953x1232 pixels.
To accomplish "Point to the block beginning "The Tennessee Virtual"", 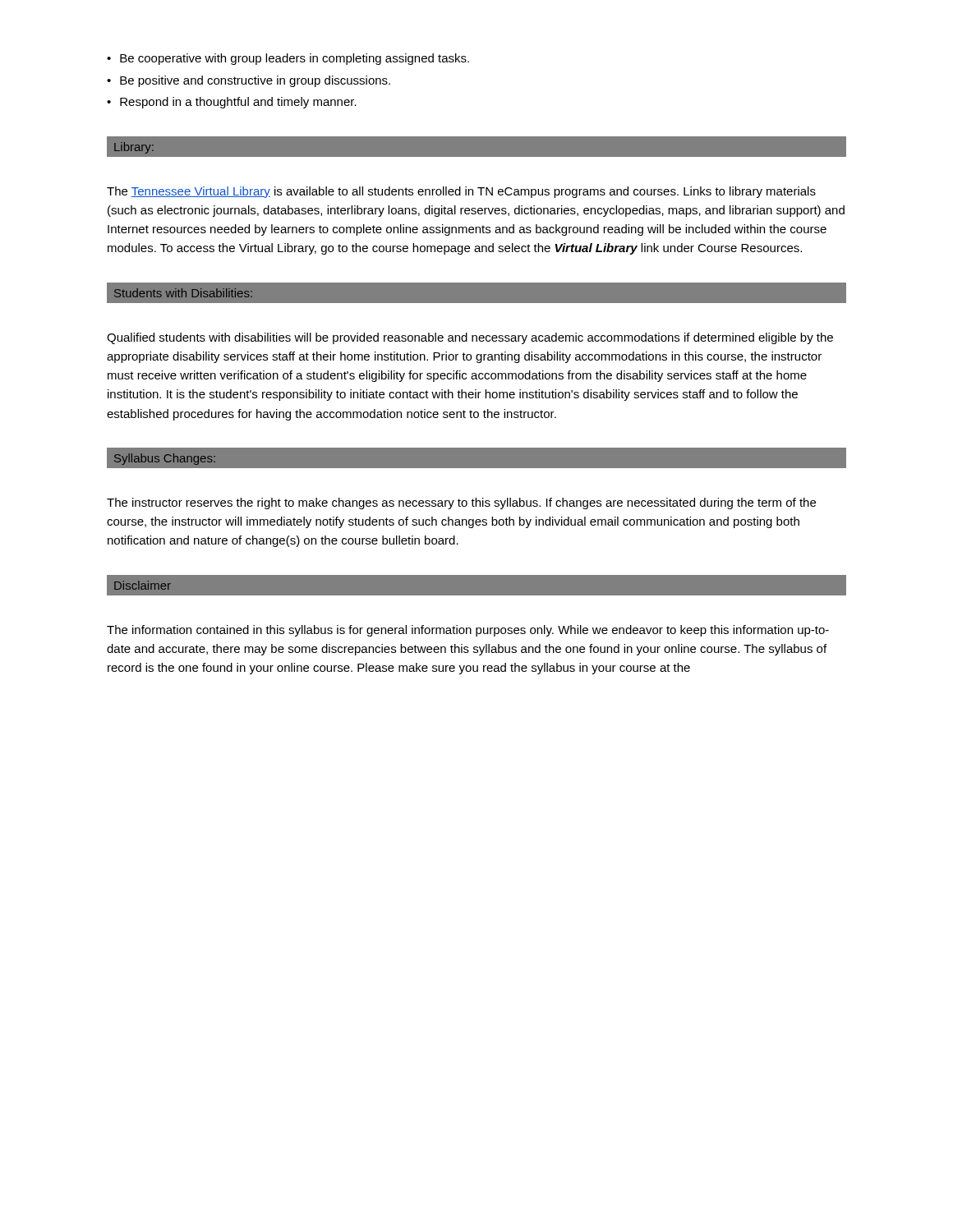I will (x=476, y=219).
